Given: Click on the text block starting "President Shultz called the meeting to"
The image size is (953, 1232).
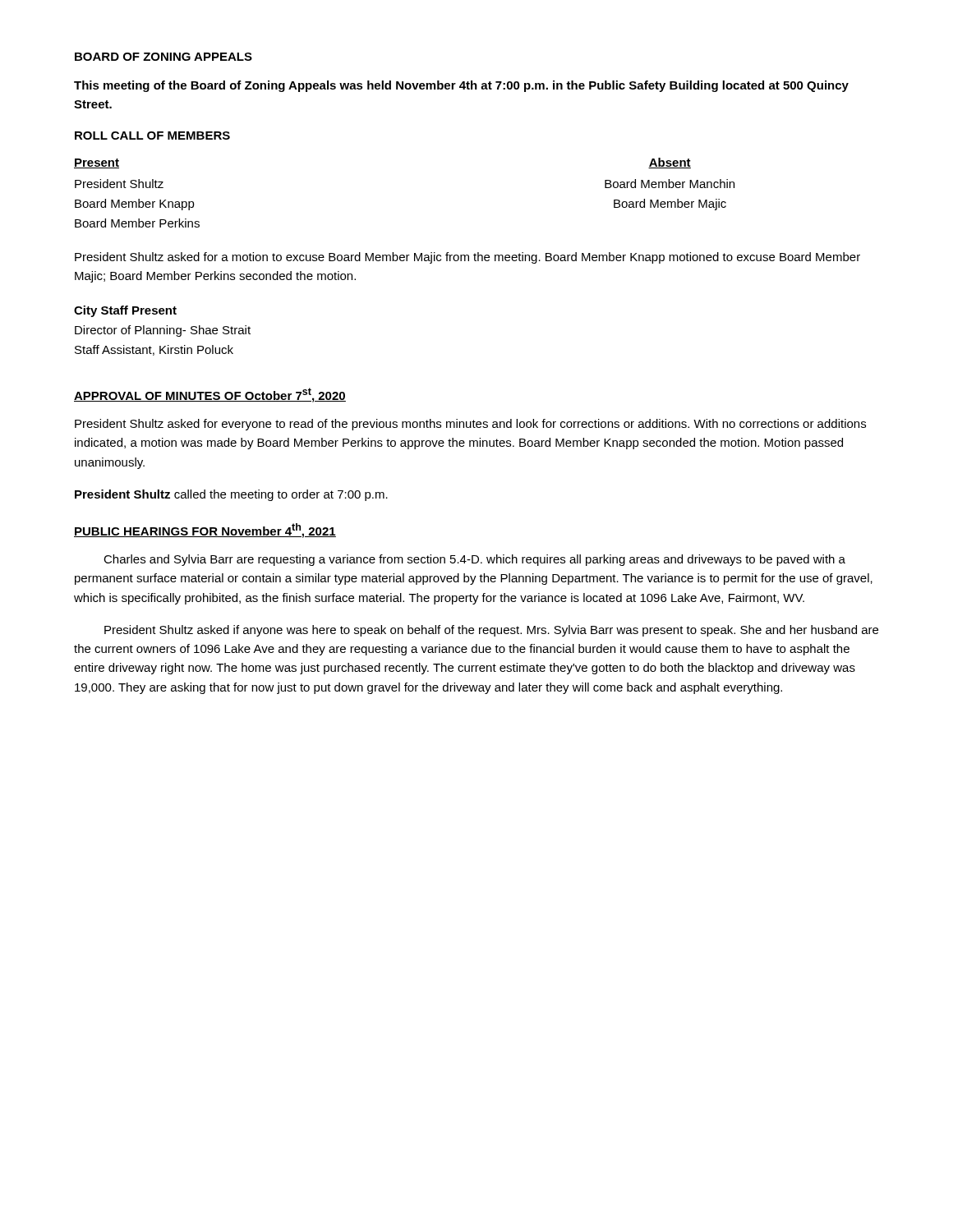Looking at the screenshot, I should point(231,494).
